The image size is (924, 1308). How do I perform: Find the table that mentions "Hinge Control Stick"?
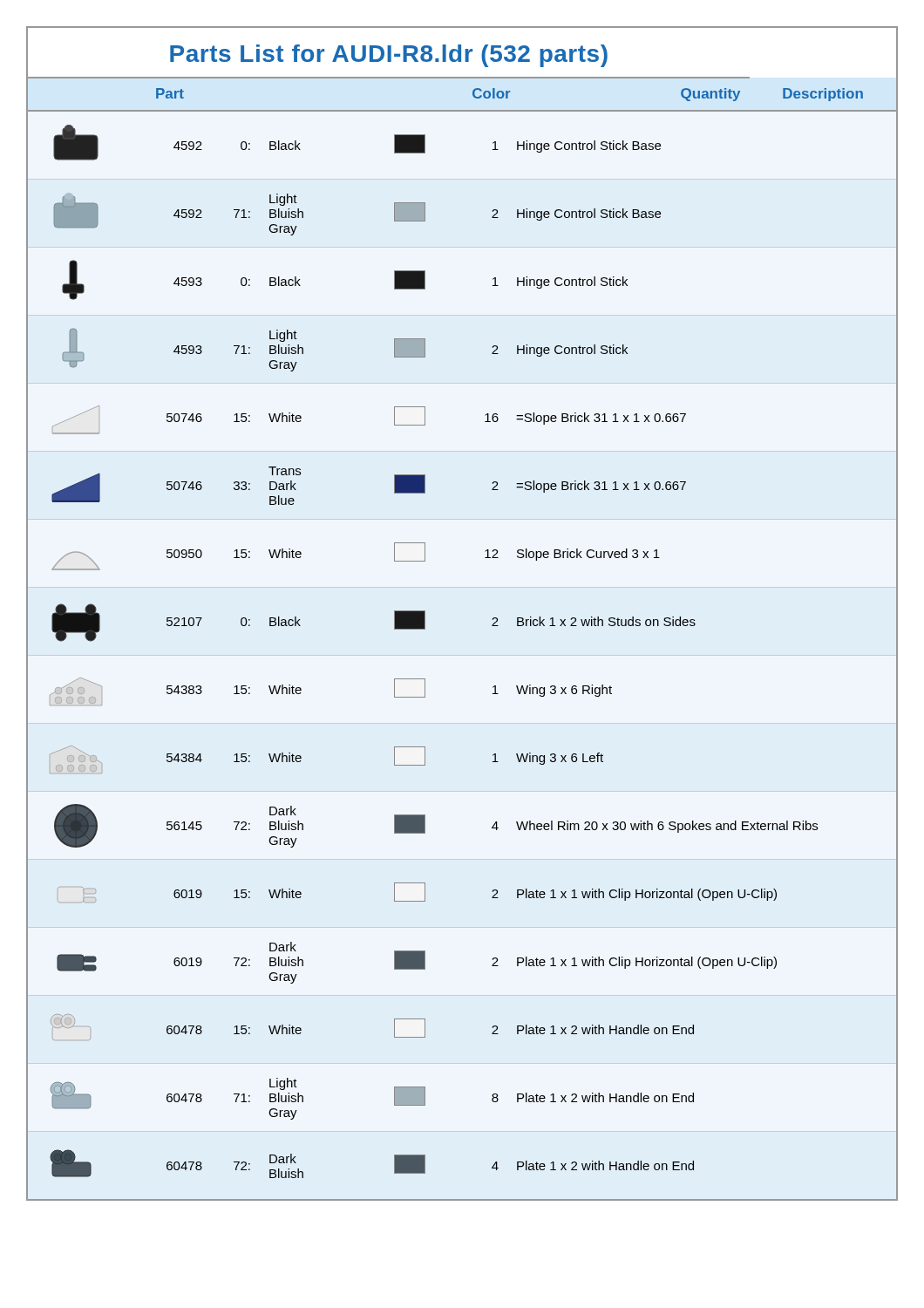[x=462, y=656]
